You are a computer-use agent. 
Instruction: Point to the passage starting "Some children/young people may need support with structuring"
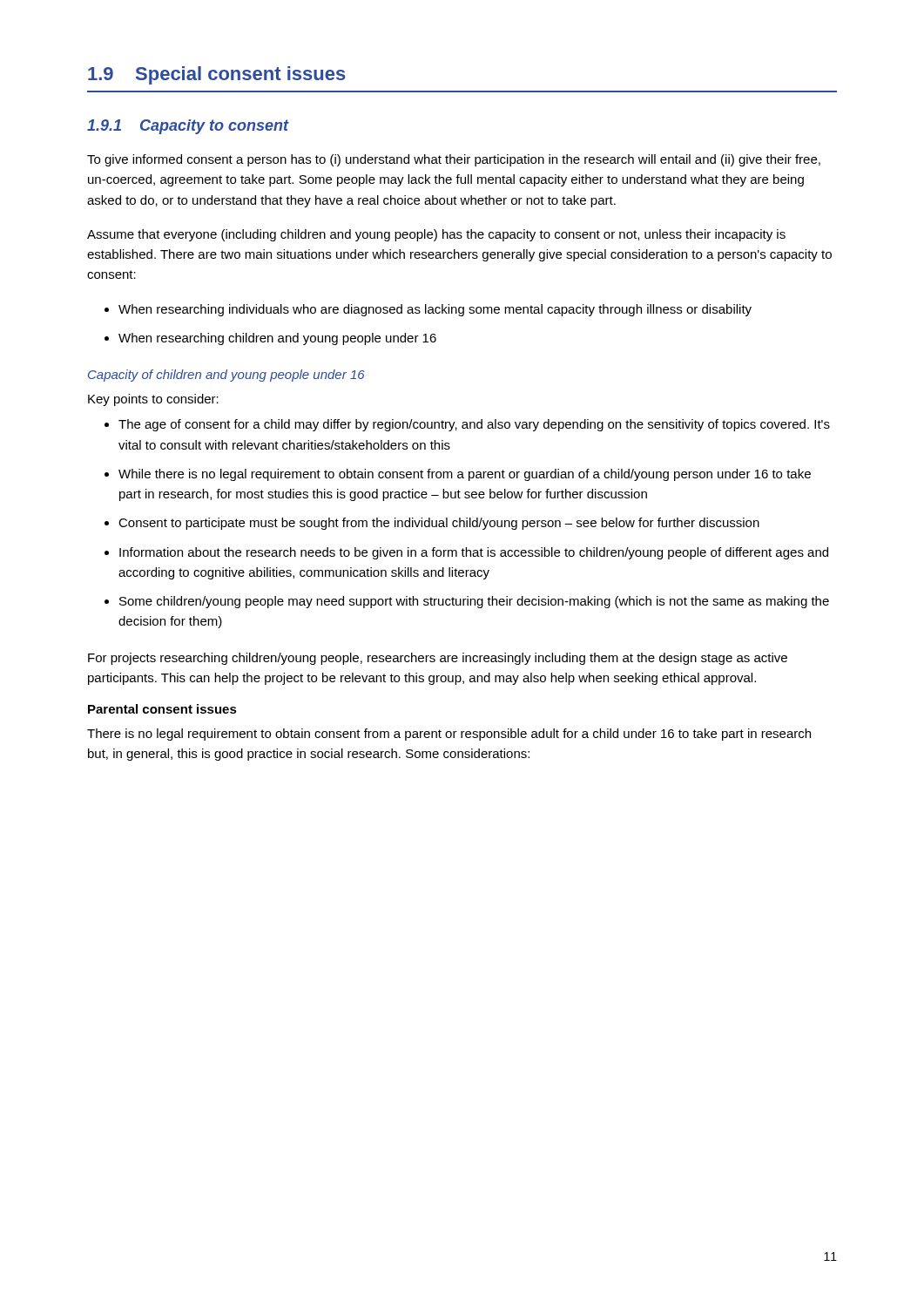point(462,611)
